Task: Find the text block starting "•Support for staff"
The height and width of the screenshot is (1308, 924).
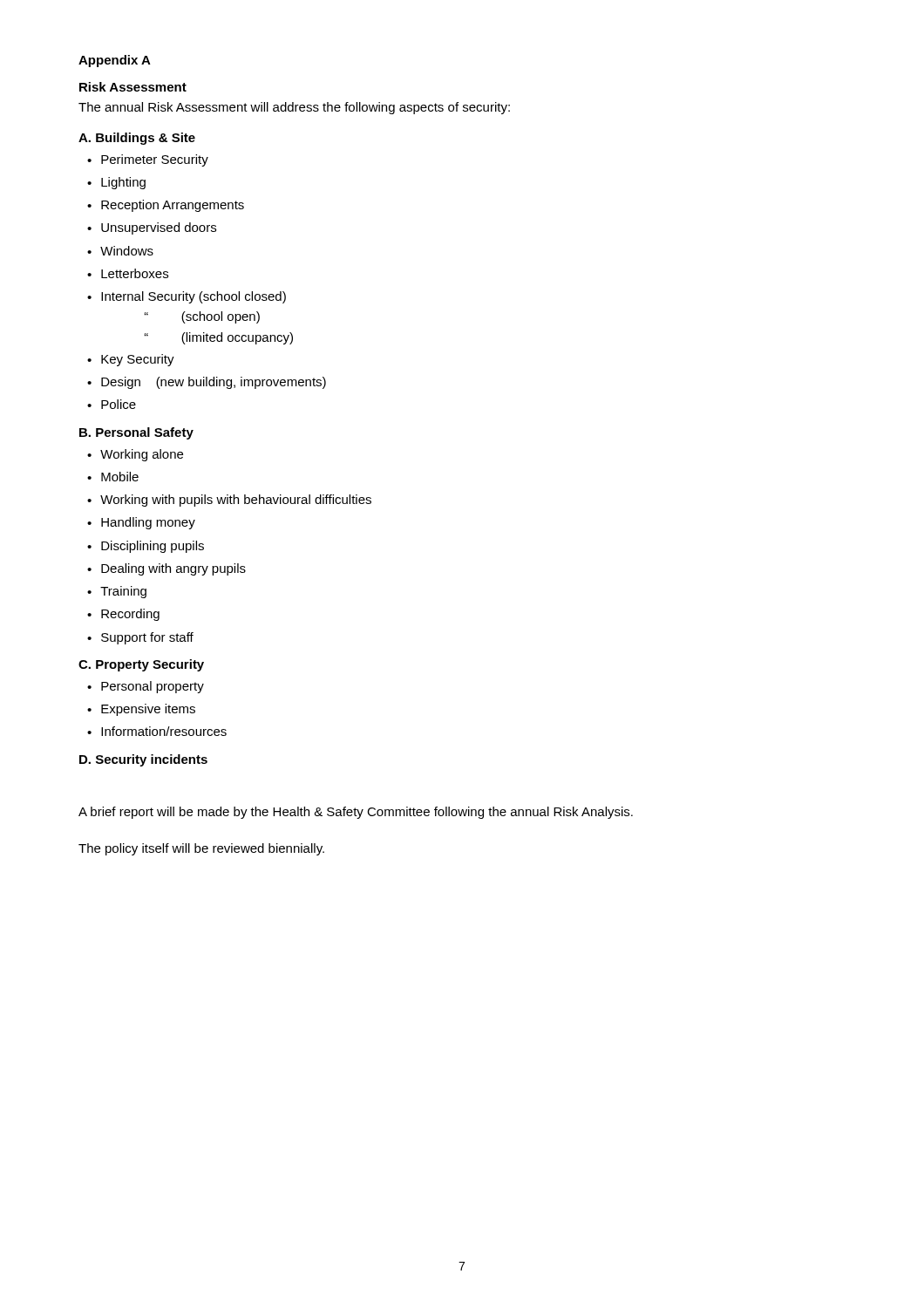Action: point(140,637)
